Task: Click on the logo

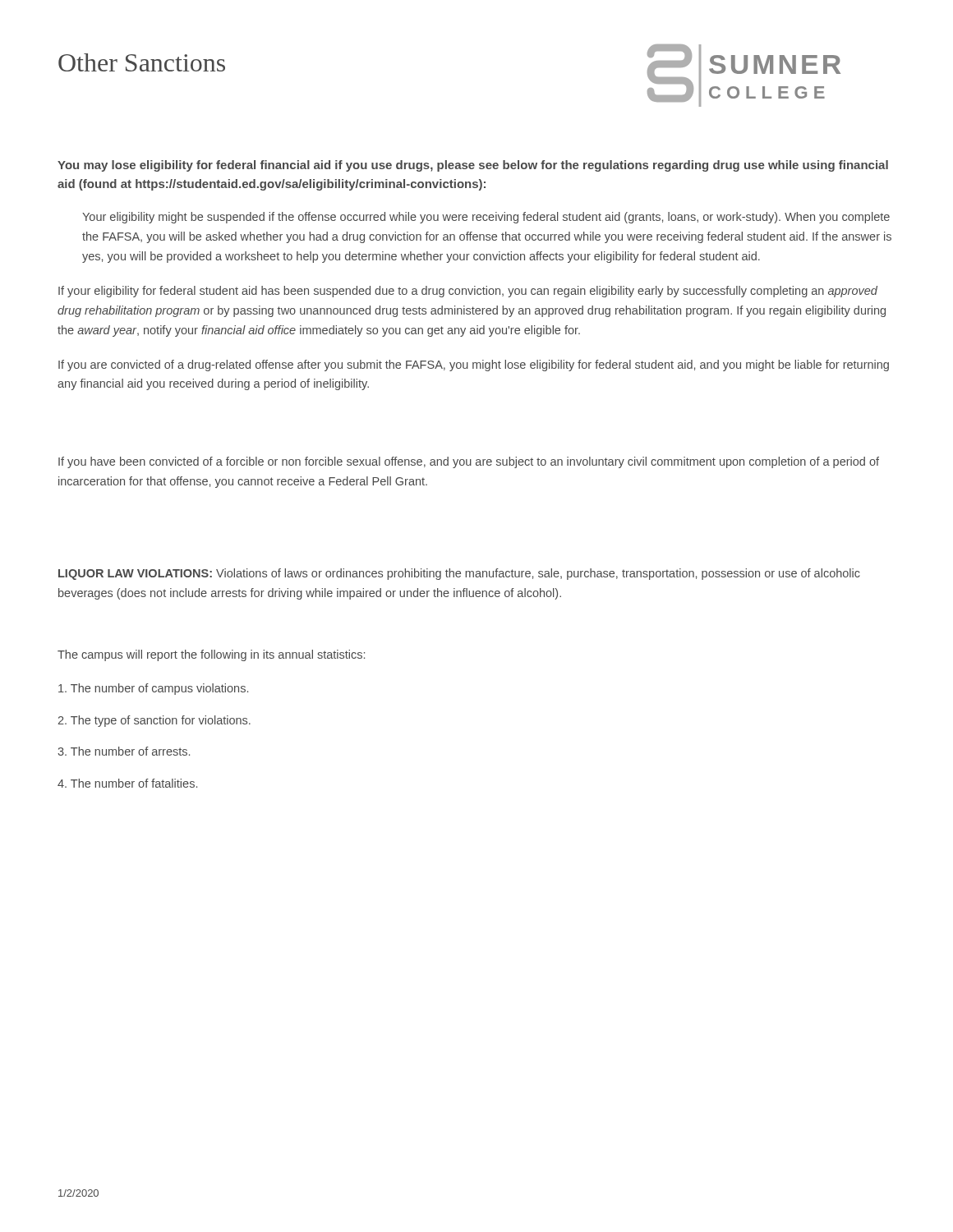Action: (x=768, y=78)
